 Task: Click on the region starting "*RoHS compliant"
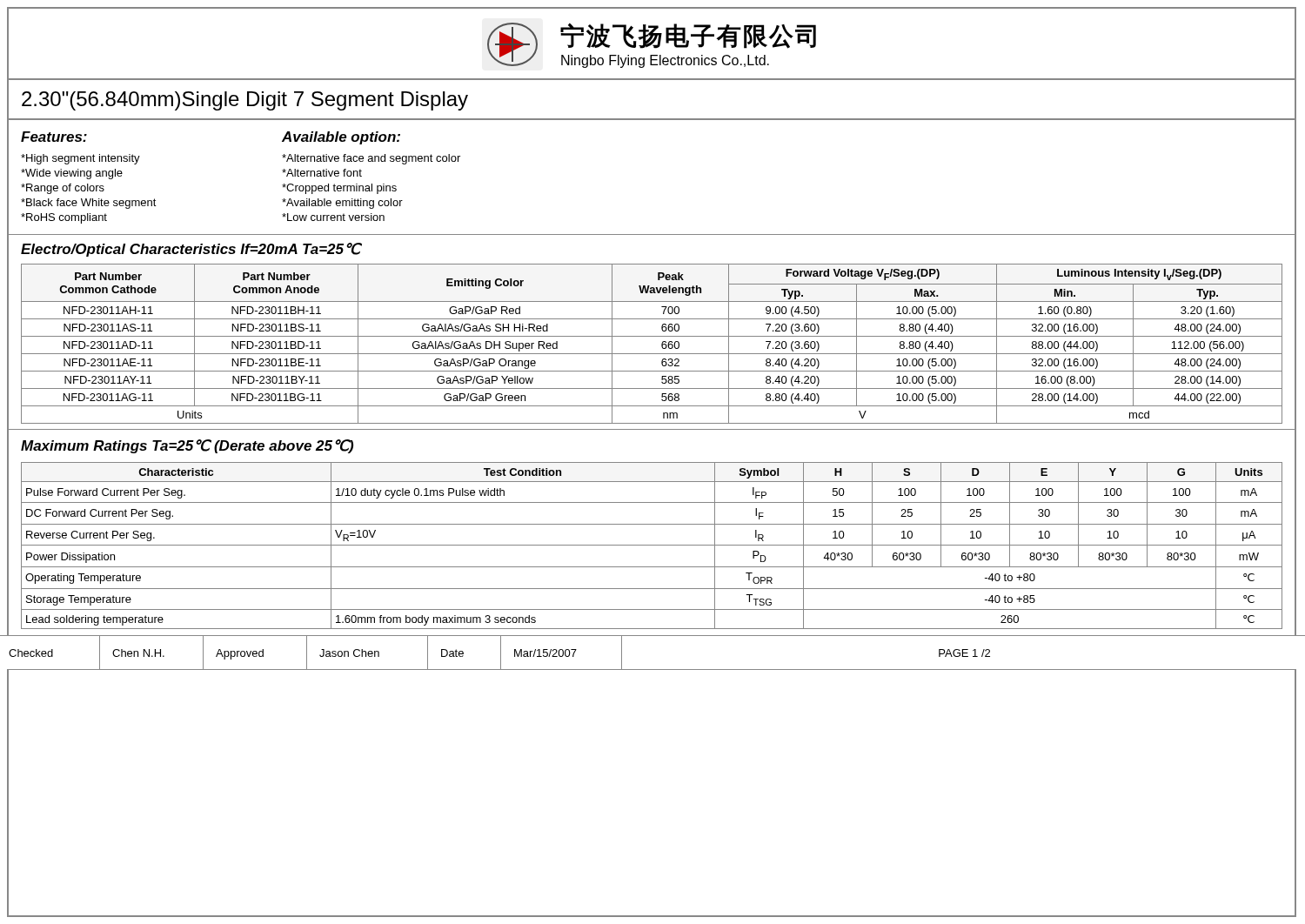point(151,217)
